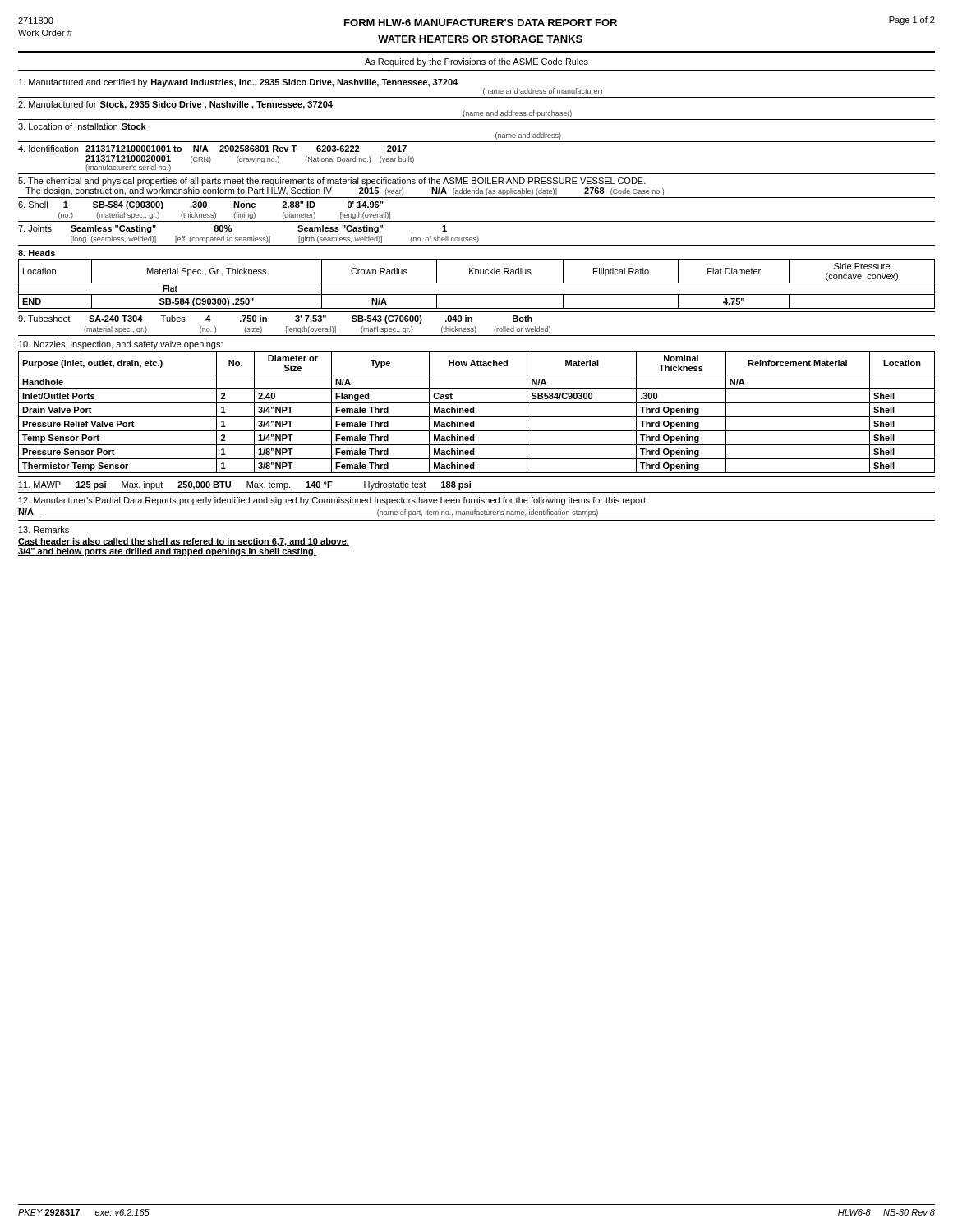Click on the text block that says "MAWP 125 psi Max. input 250,000"
This screenshot has width=953, height=1232.
245,485
